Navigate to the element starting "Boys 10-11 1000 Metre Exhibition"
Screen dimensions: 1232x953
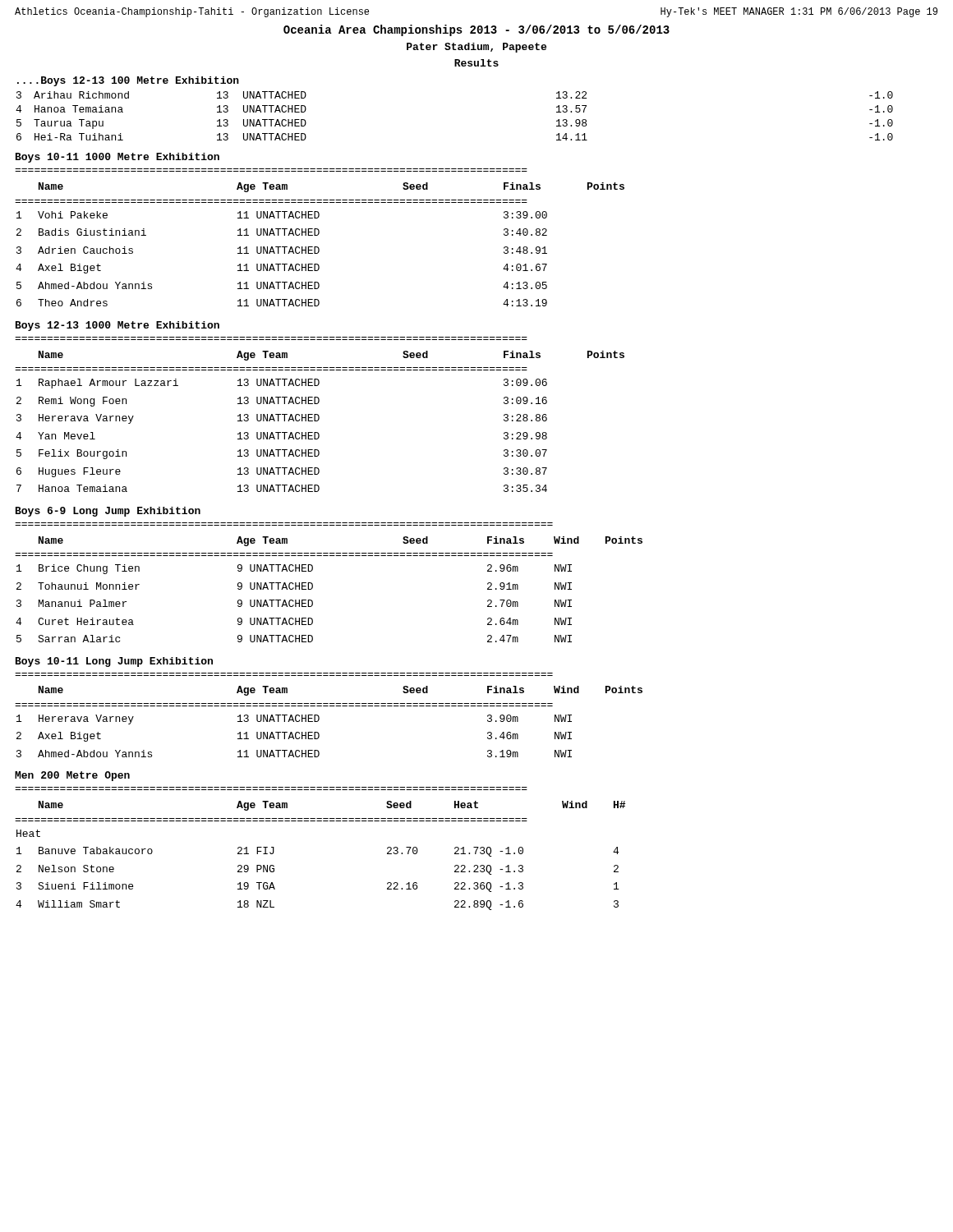pyautogui.click(x=117, y=158)
